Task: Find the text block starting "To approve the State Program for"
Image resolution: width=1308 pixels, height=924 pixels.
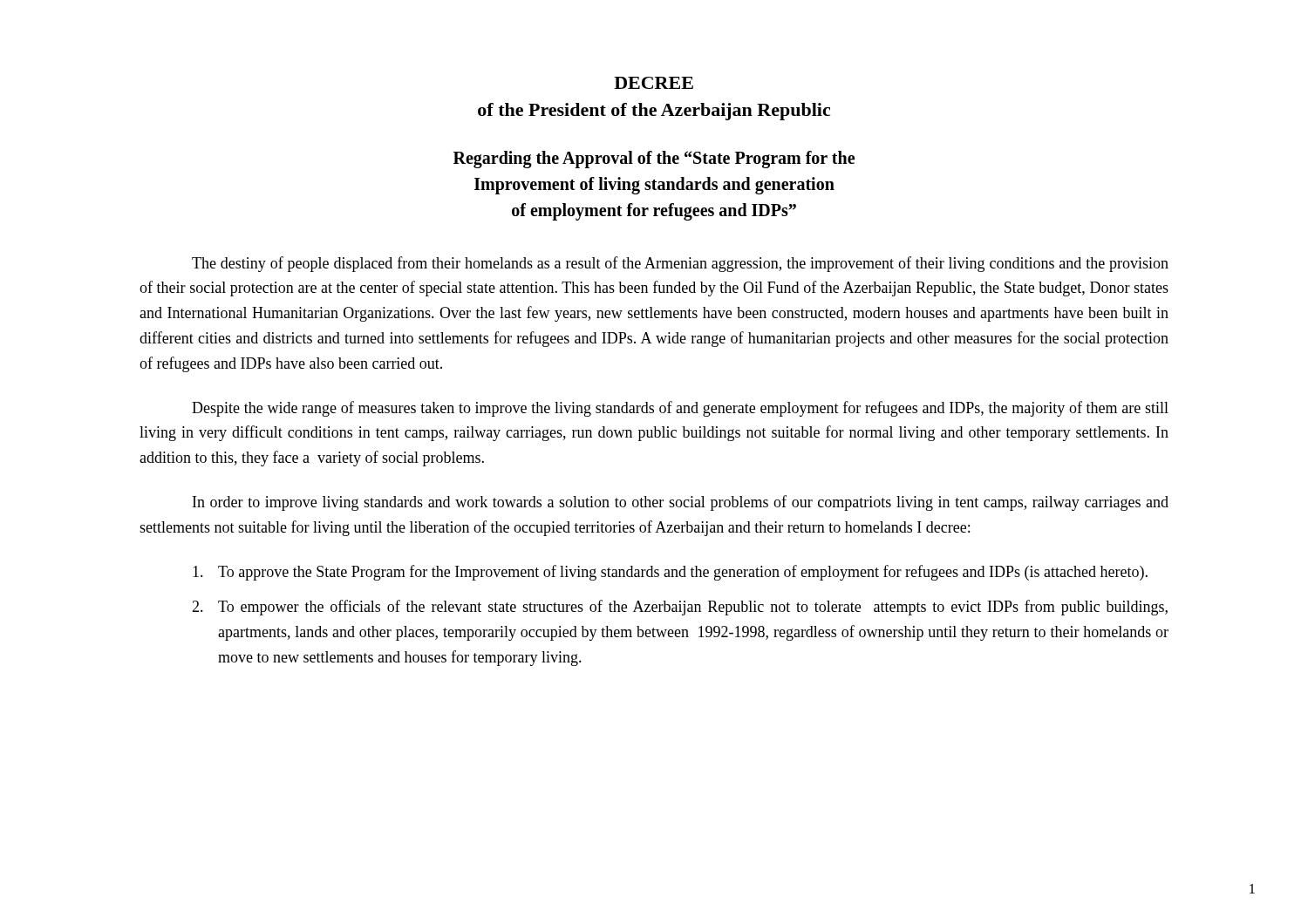Action: (680, 572)
